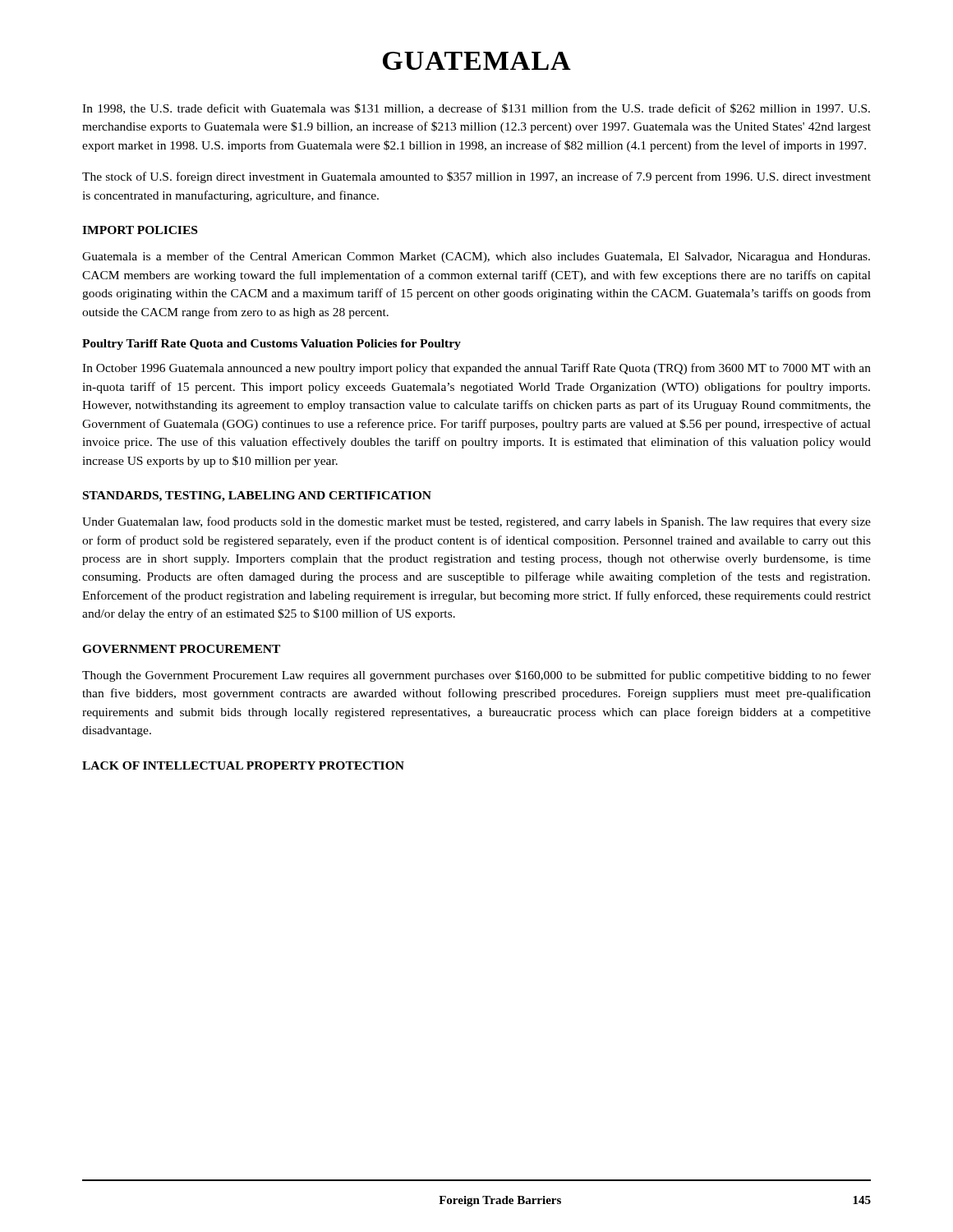Find the section header on this page that starts "Poultry Tariff Rate Quota and Customs Valuation Policies"
The width and height of the screenshot is (953, 1232).
271,343
